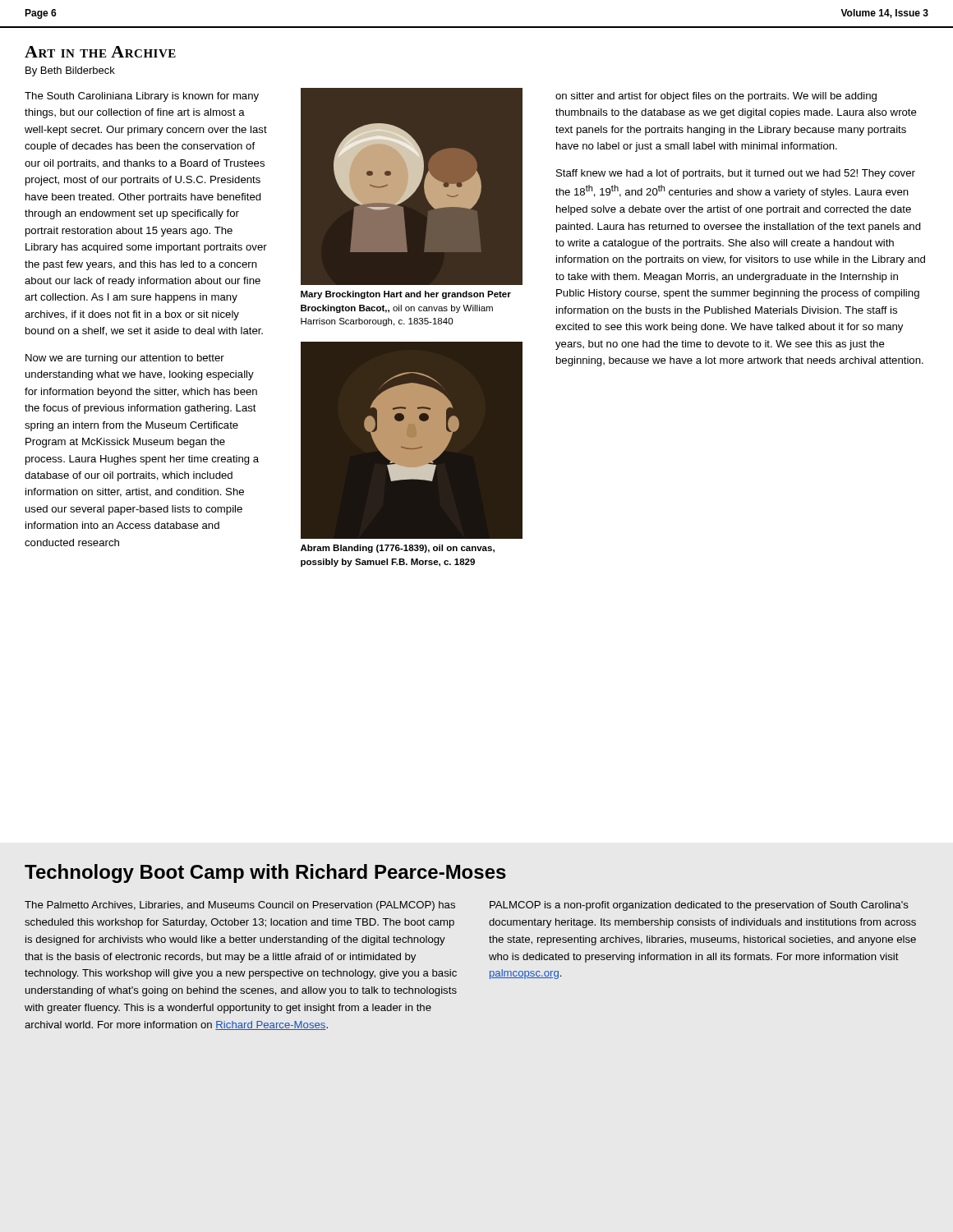Locate the element starting "Technology Boot Camp with Richard Pearce-Moses"
The width and height of the screenshot is (953, 1232).
(x=266, y=872)
